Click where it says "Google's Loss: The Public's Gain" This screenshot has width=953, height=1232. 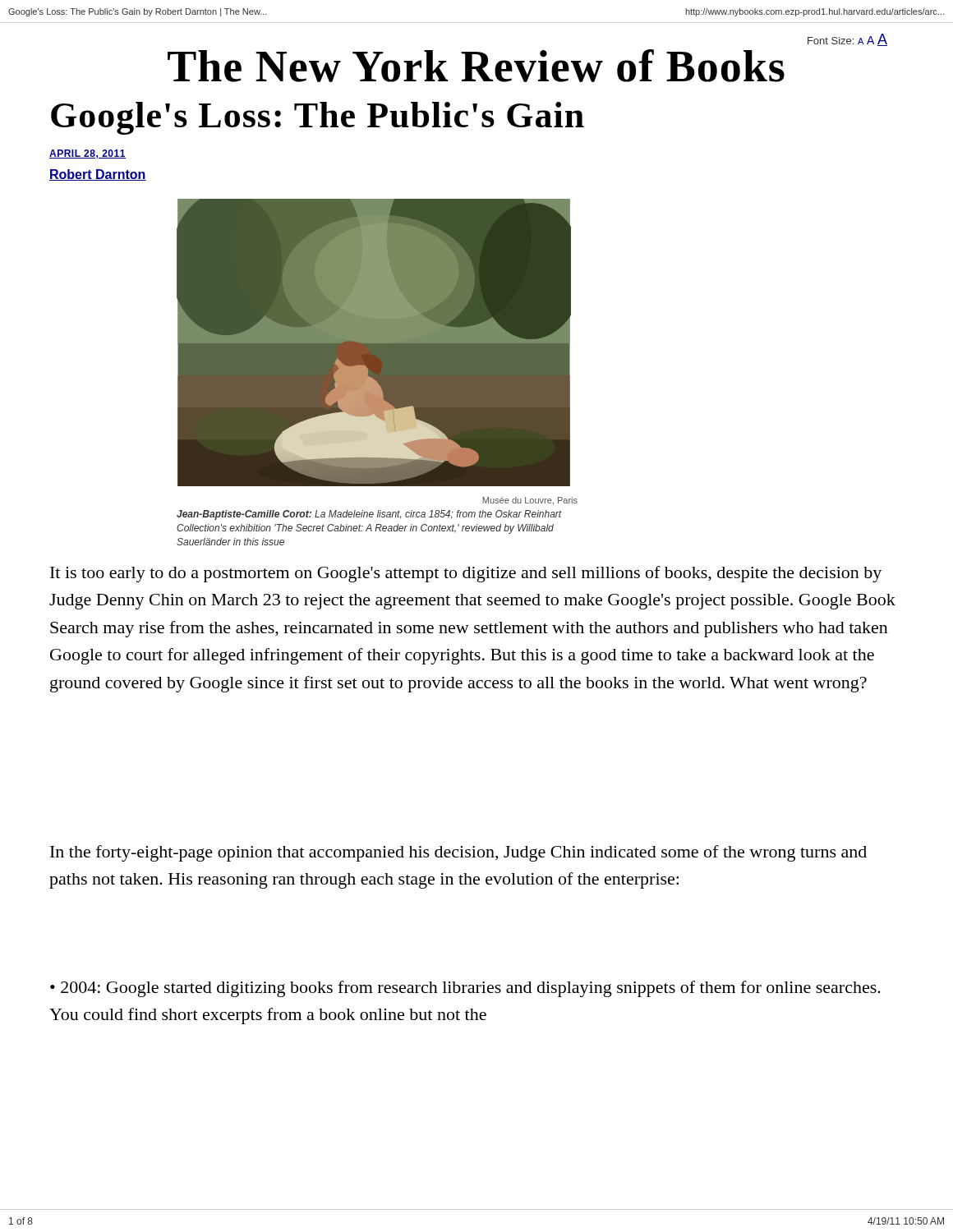(476, 115)
